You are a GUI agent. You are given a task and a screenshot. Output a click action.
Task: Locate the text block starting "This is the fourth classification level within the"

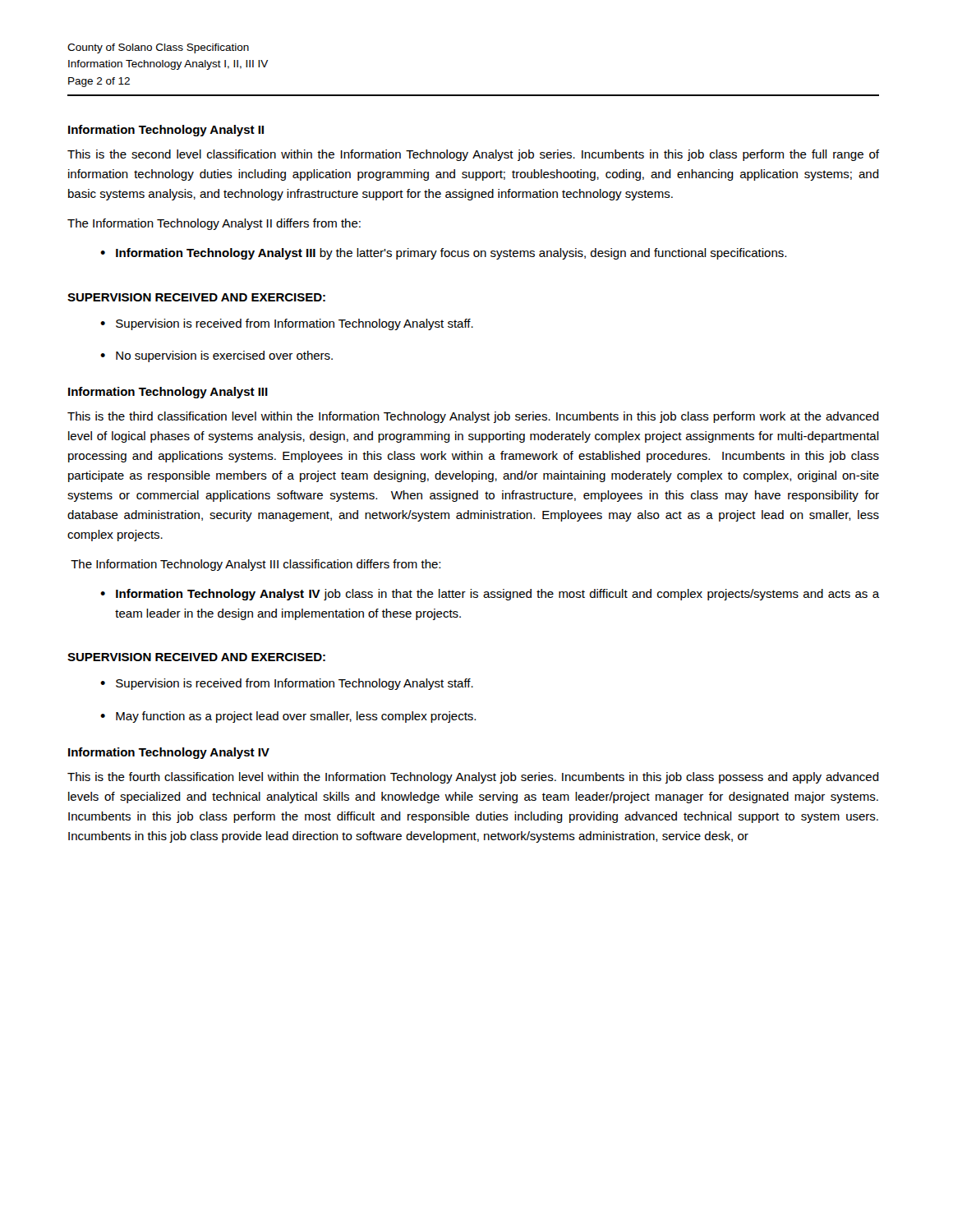click(x=473, y=806)
